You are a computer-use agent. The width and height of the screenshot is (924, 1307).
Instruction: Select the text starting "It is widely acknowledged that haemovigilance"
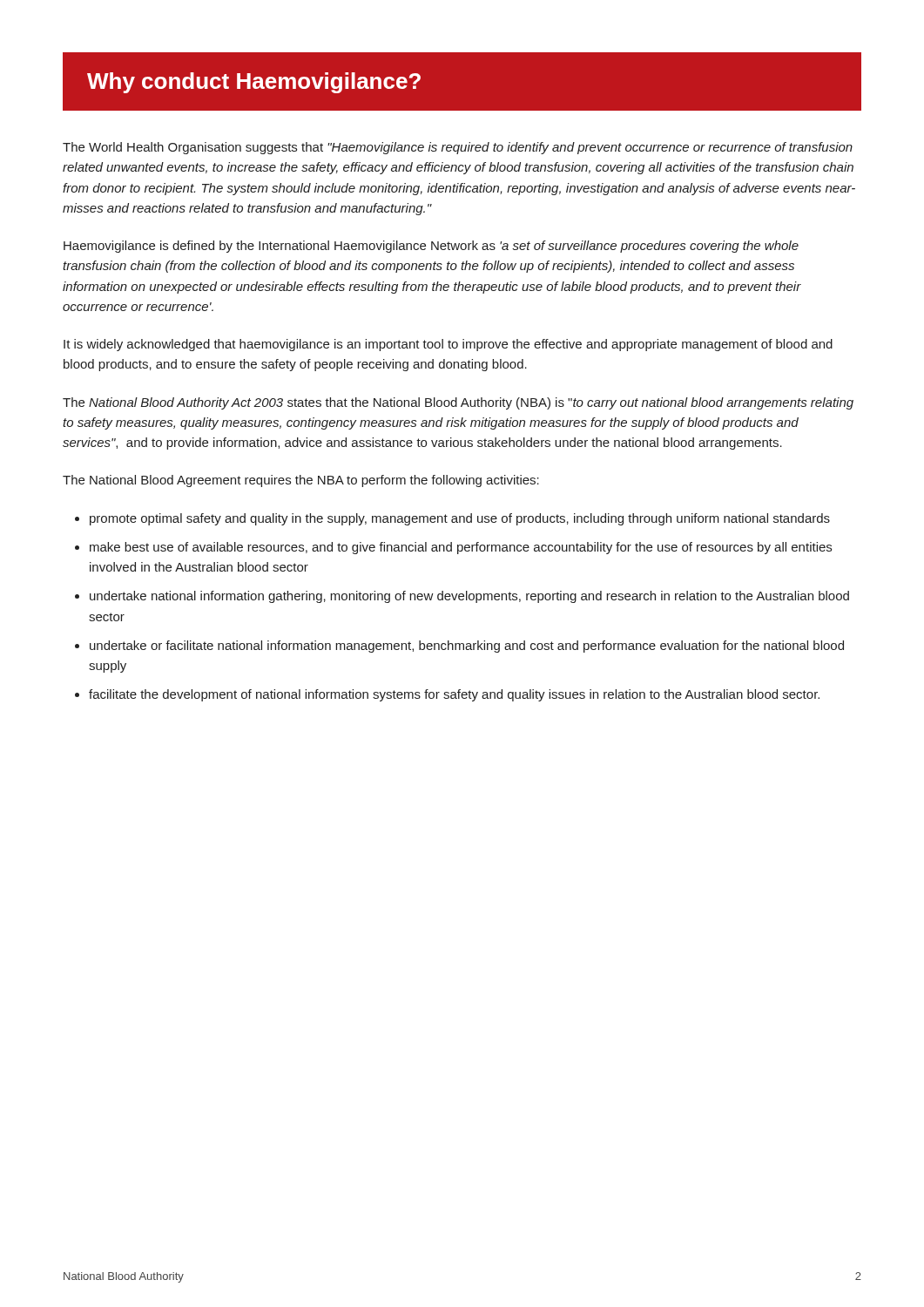[x=448, y=354]
